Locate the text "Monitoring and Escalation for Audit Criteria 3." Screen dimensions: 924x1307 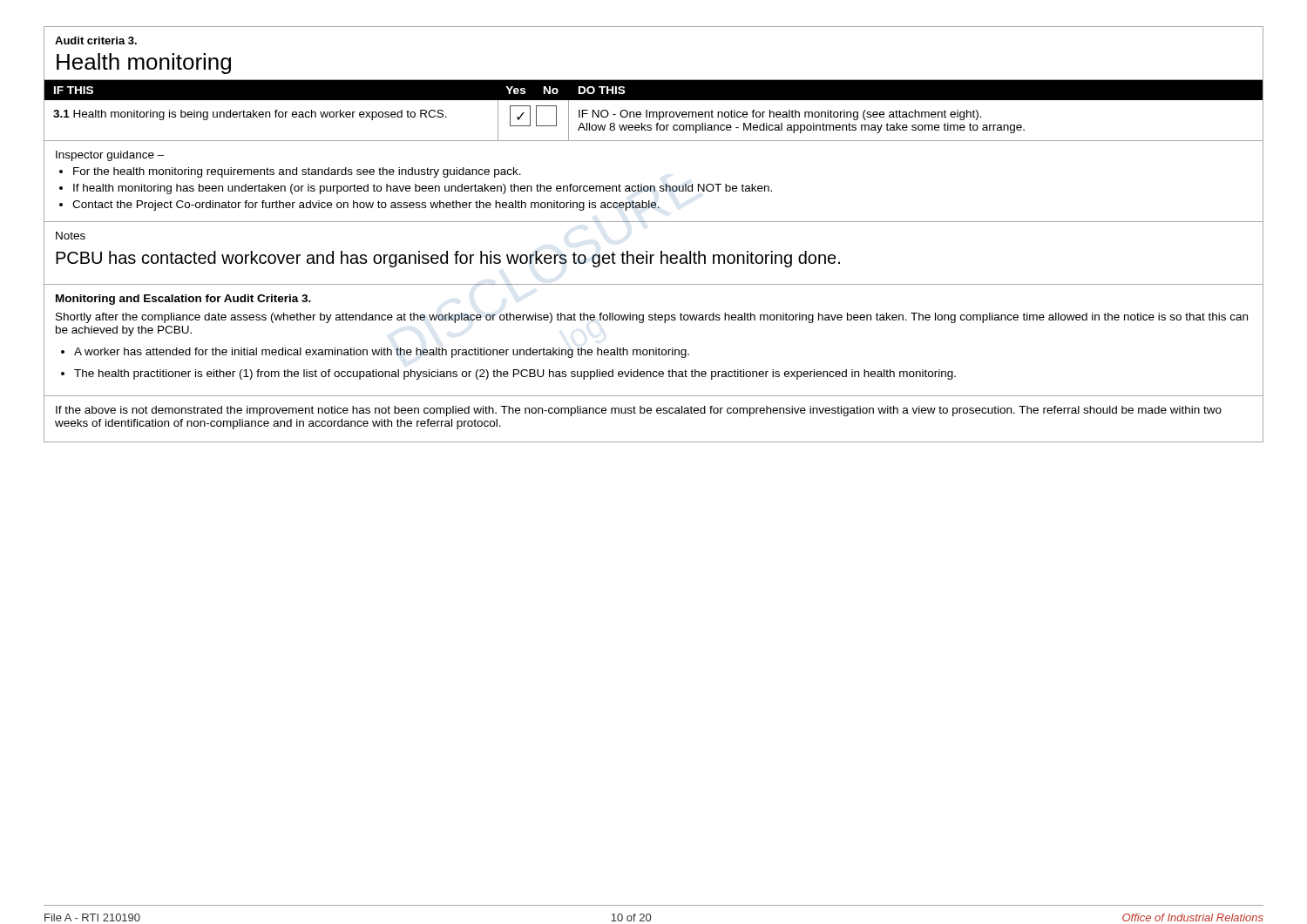tap(183, 298)
